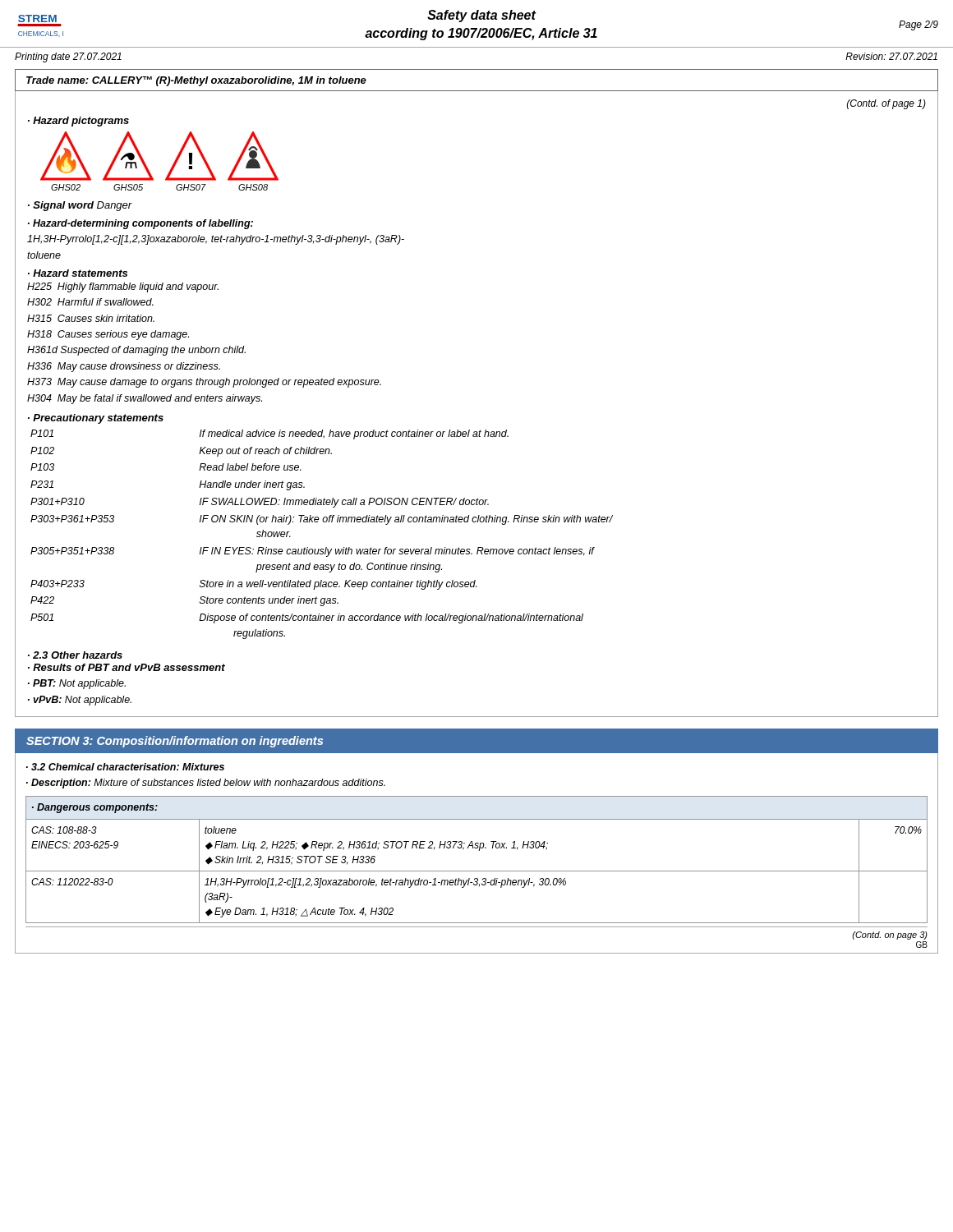Locate the list item containing "P303+P361+P353IF ON SKIN (or hair): Take off immediately"
Viewport: 953px width, 1232px height.
476,527
